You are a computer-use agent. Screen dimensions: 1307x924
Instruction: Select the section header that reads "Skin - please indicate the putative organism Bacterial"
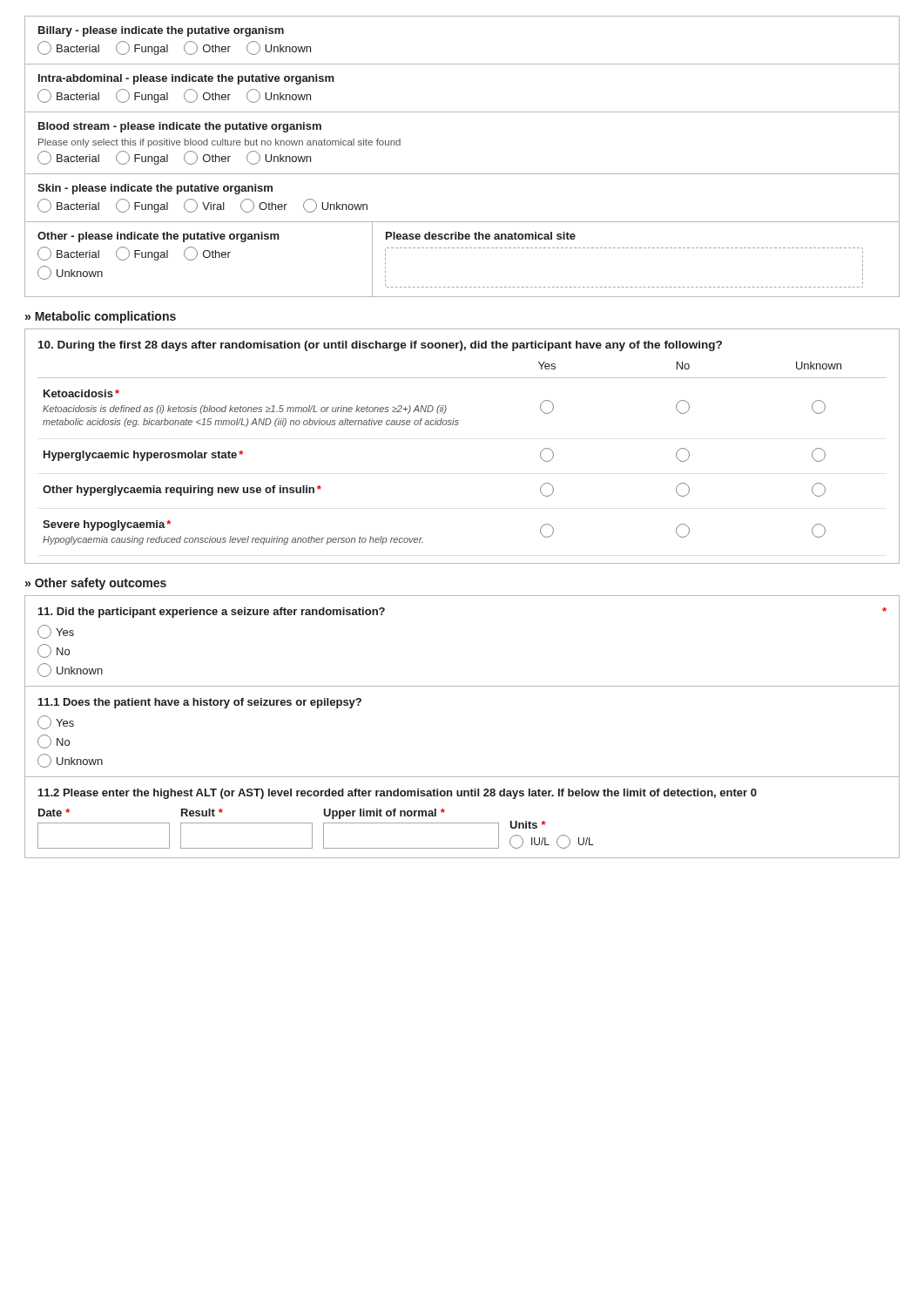[x=155, y=189]
